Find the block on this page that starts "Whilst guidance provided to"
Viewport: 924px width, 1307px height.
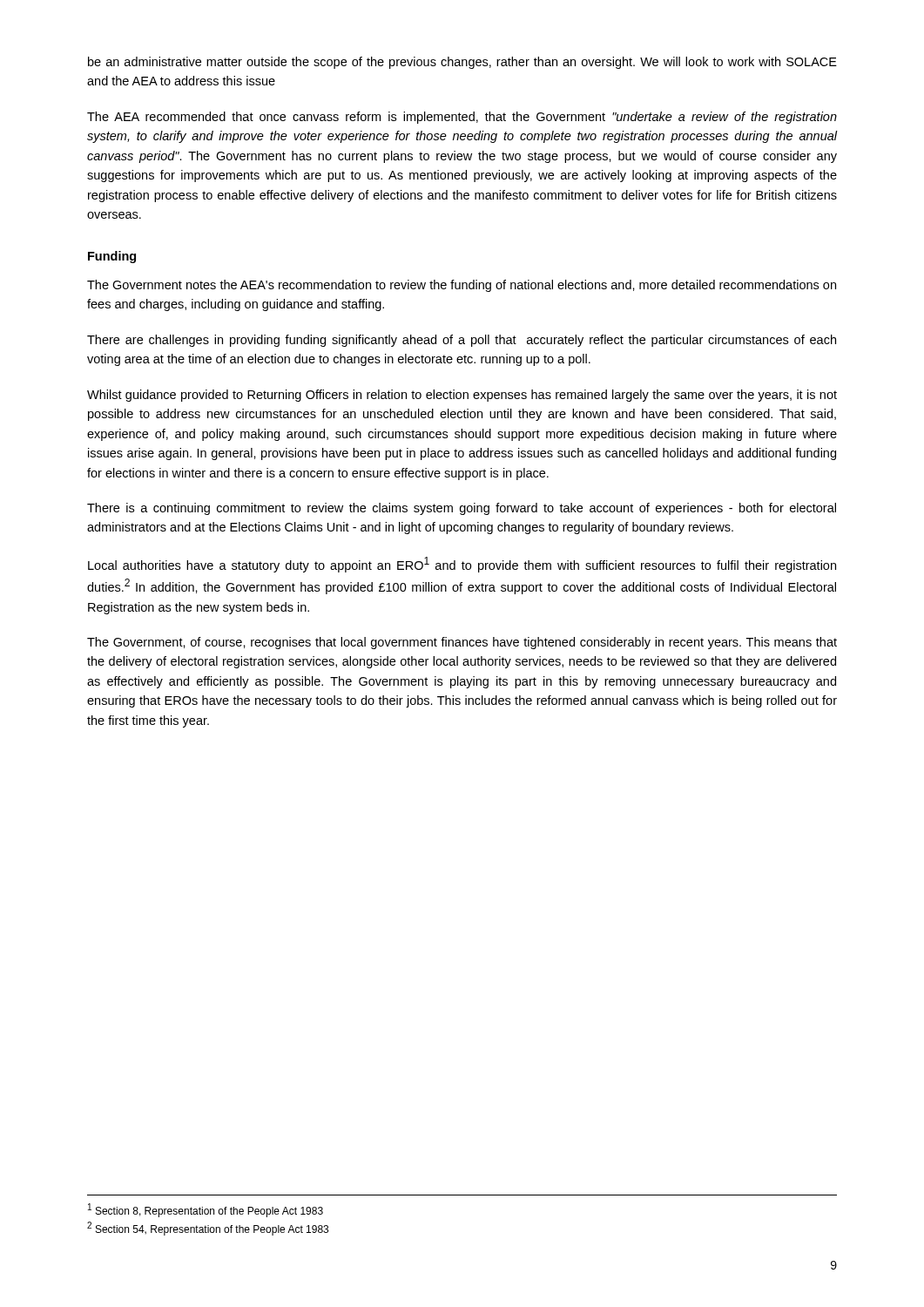(462, 434)
